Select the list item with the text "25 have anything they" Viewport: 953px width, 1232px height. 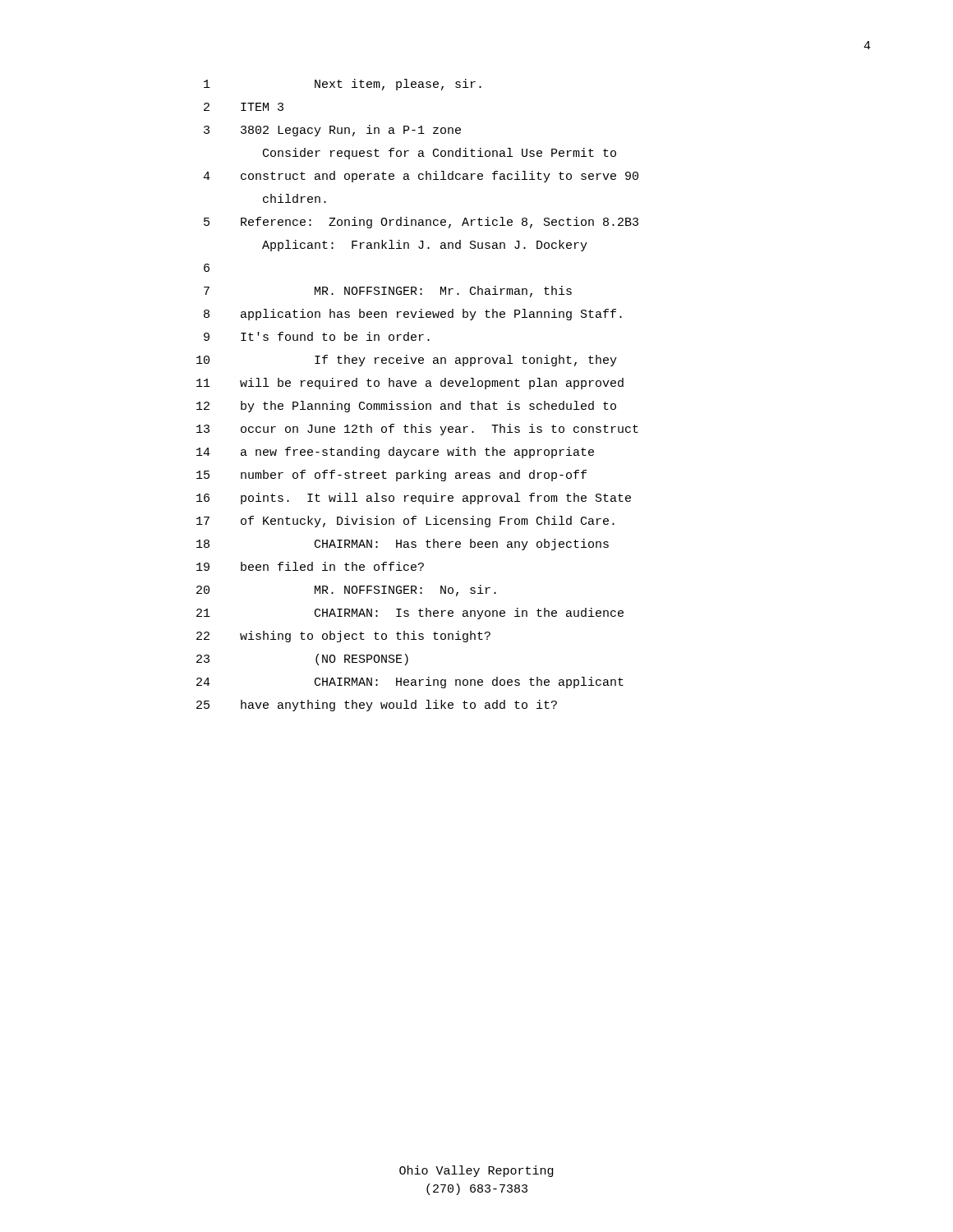pos(526,706)
